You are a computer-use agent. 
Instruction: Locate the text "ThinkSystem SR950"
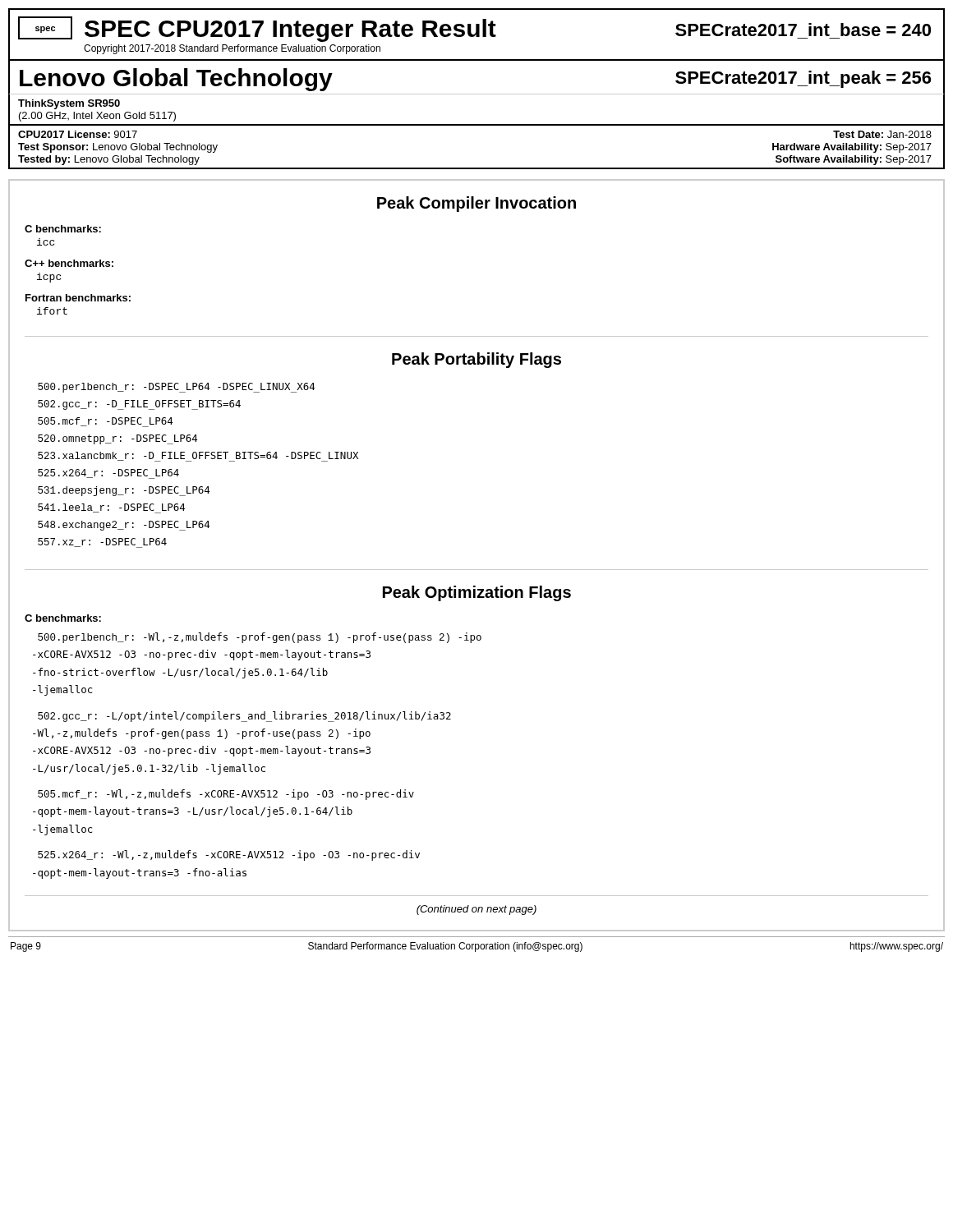coord(69,103)
